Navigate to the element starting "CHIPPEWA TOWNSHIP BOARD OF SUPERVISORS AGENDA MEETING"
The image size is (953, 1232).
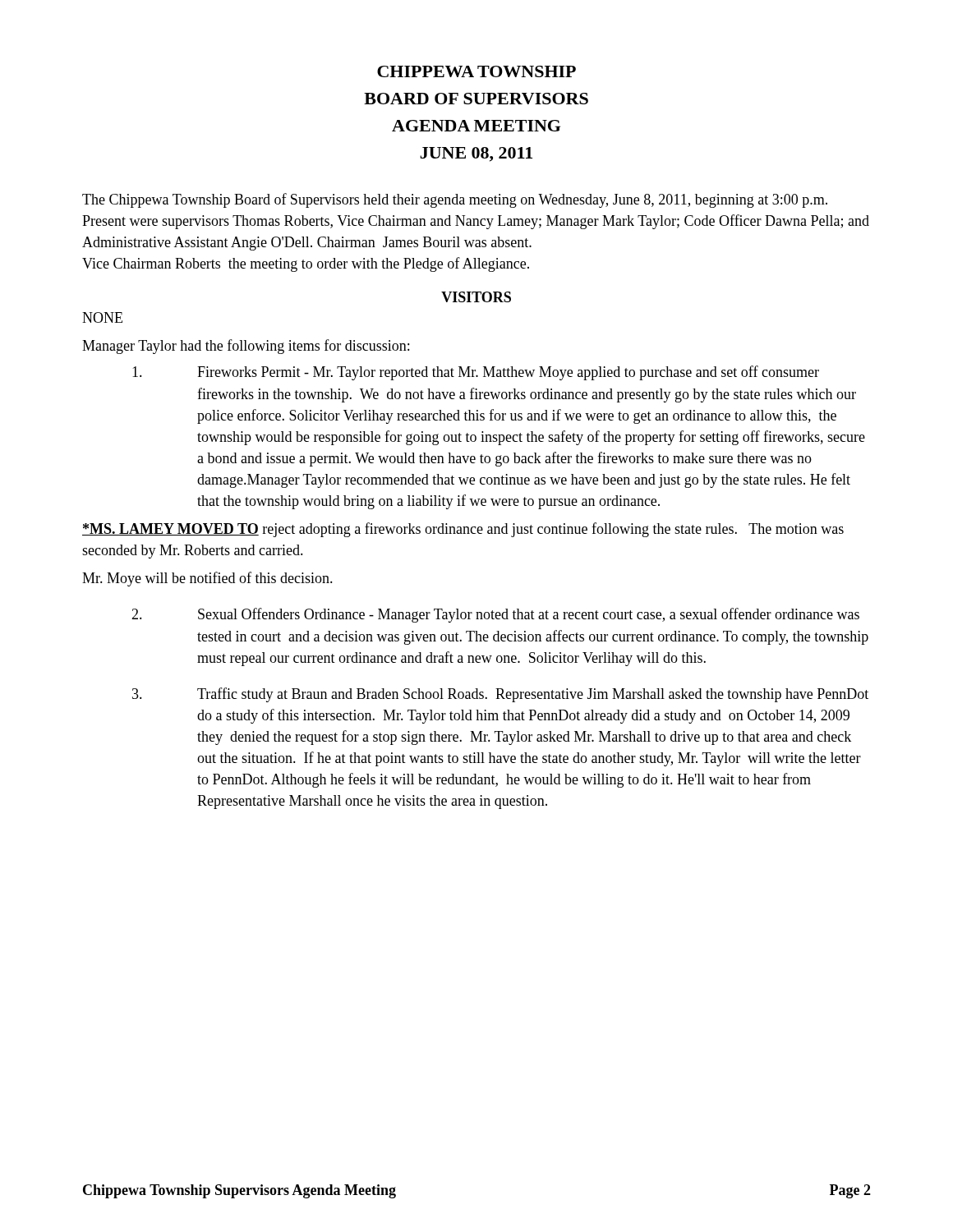click(476, 112)
